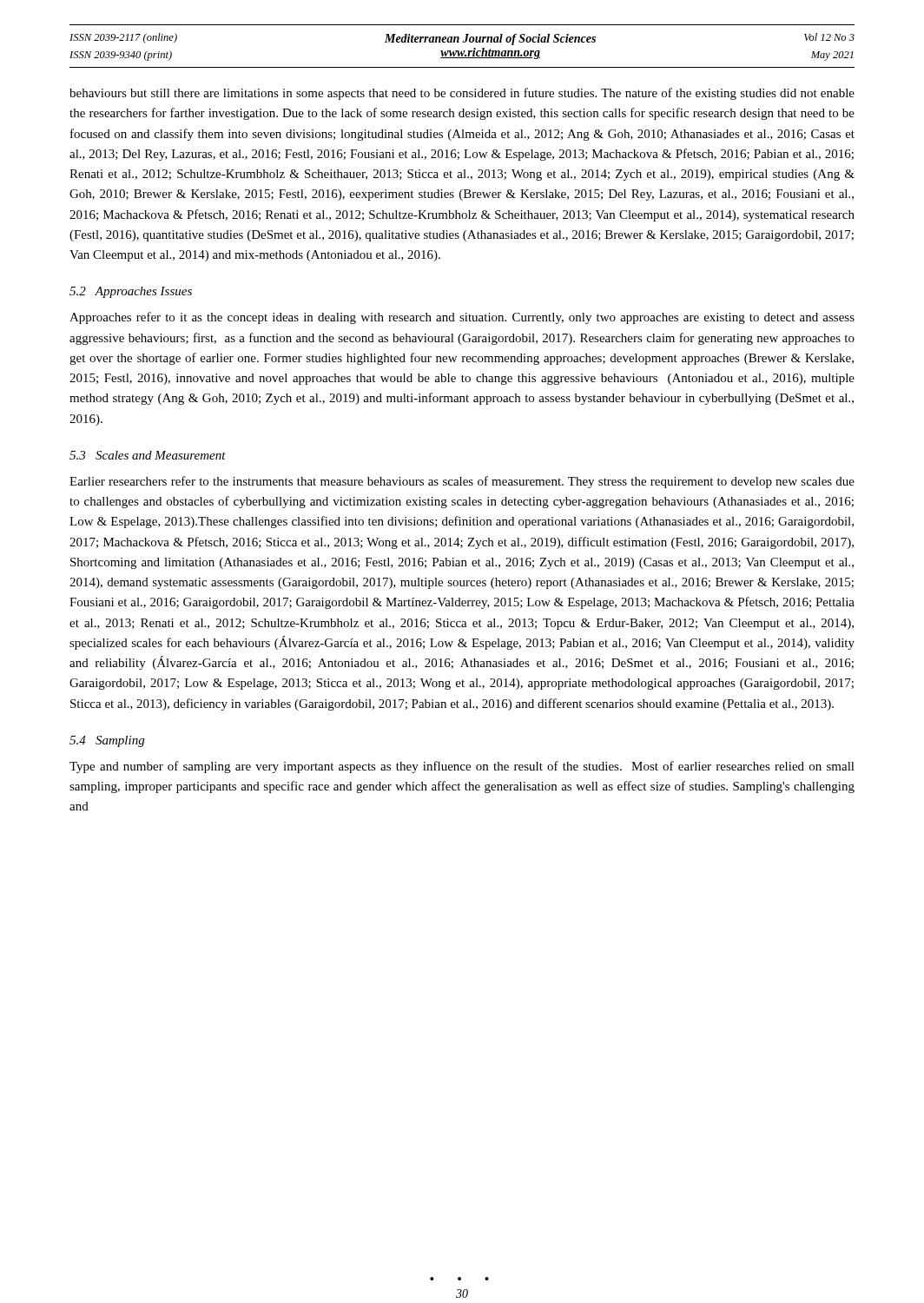Select the section header with the text "5.3 Scales and Measurement"
Viewport: 924px width, 1303px height.
tap(147, 455)
